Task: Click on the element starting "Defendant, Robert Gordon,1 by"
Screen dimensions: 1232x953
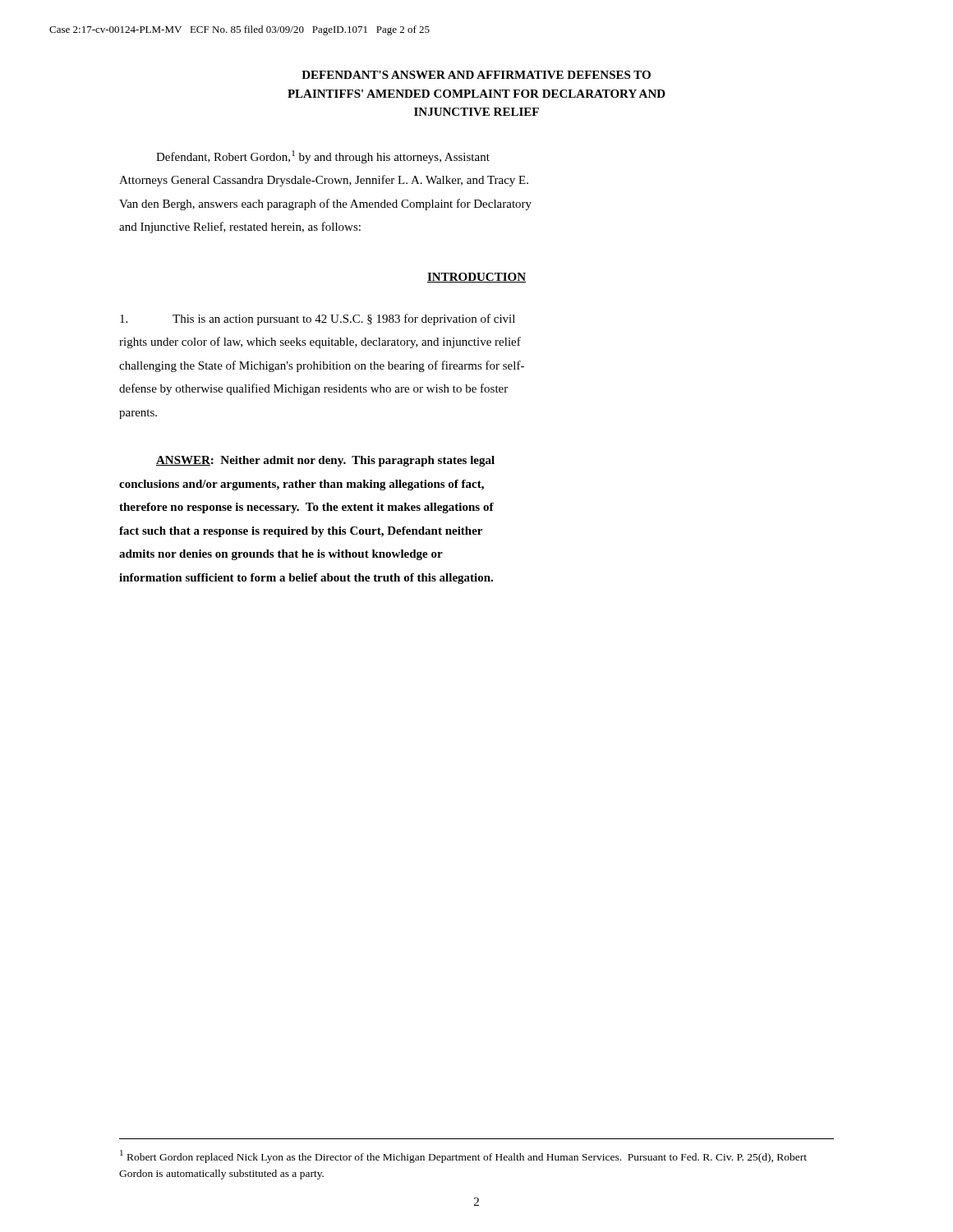Action: (x=323, y=155)
